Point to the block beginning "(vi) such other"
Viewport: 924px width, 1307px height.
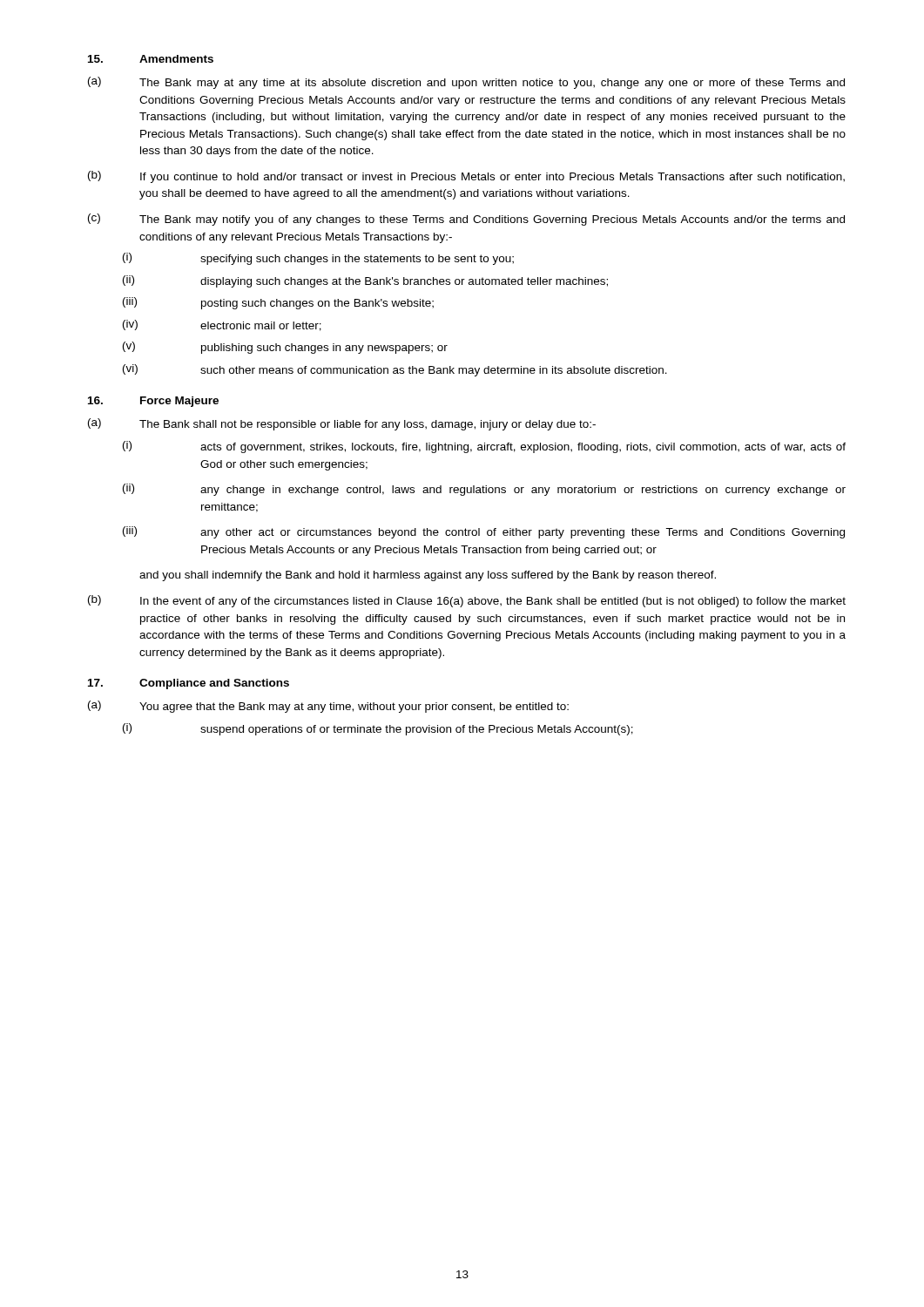(x=466, y=370)
